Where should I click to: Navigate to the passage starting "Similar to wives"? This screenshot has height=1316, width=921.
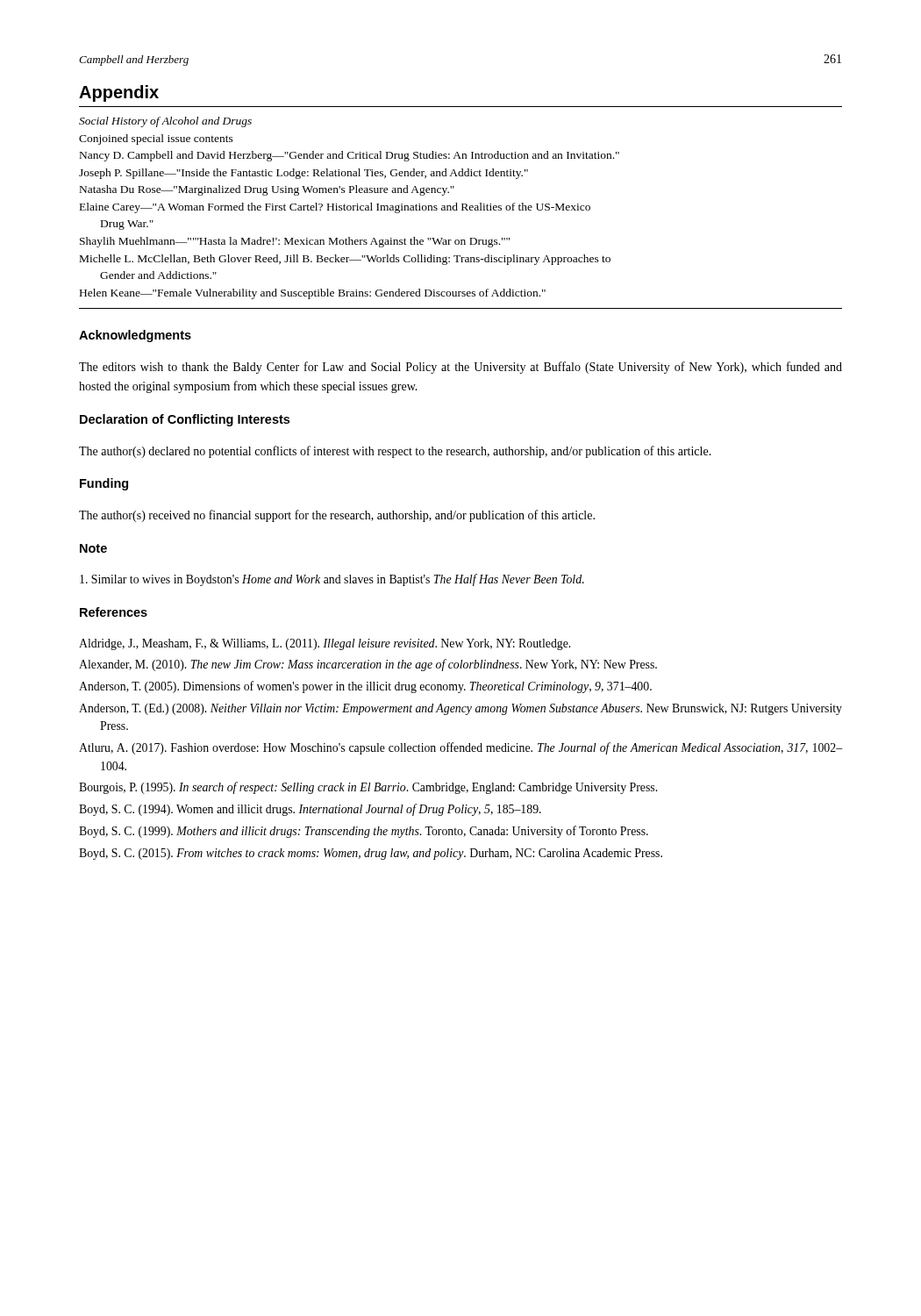point(332,579)
